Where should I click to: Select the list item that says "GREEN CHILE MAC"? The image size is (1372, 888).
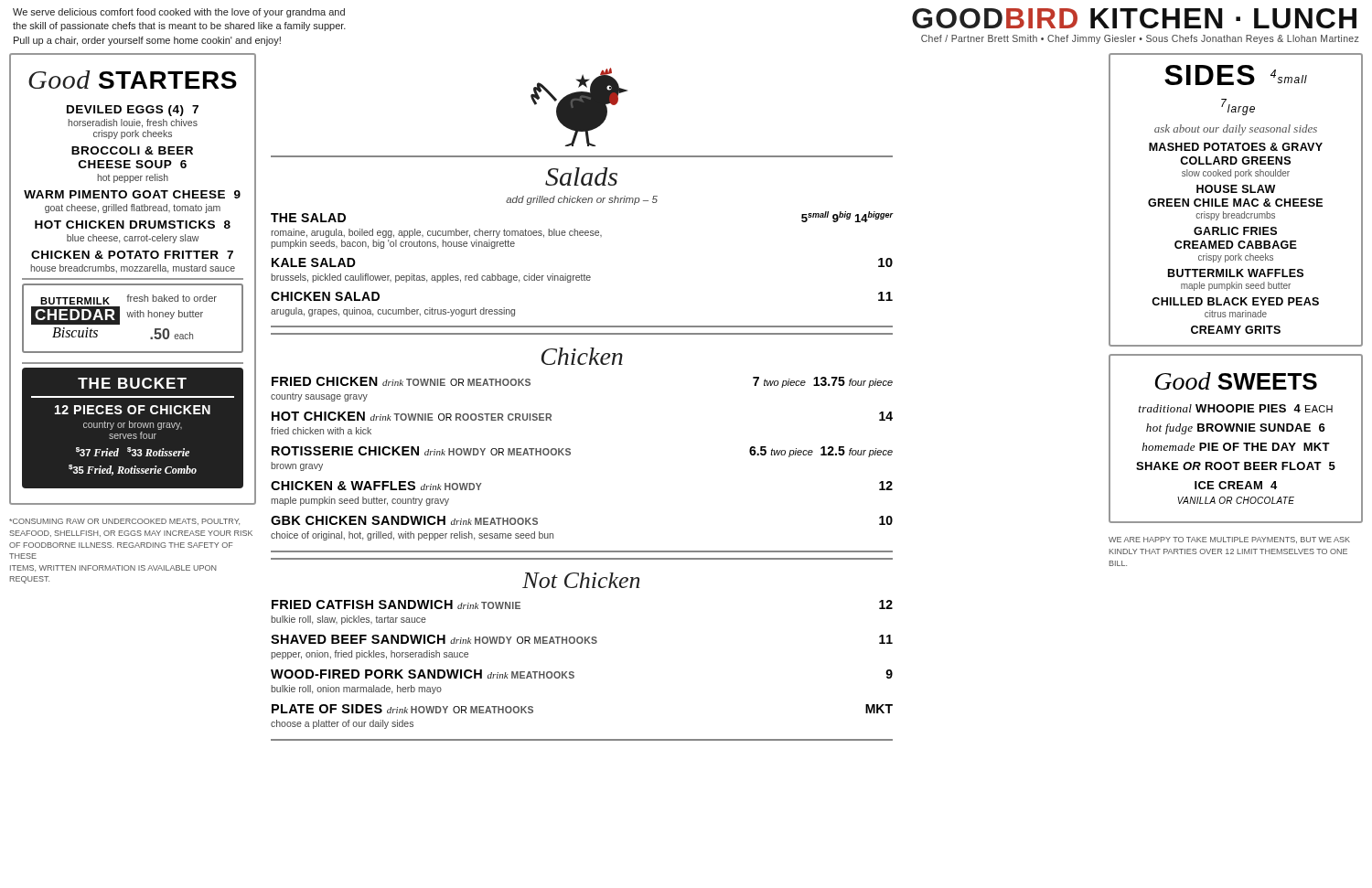pyautogui.click(x=1236, y=203)
